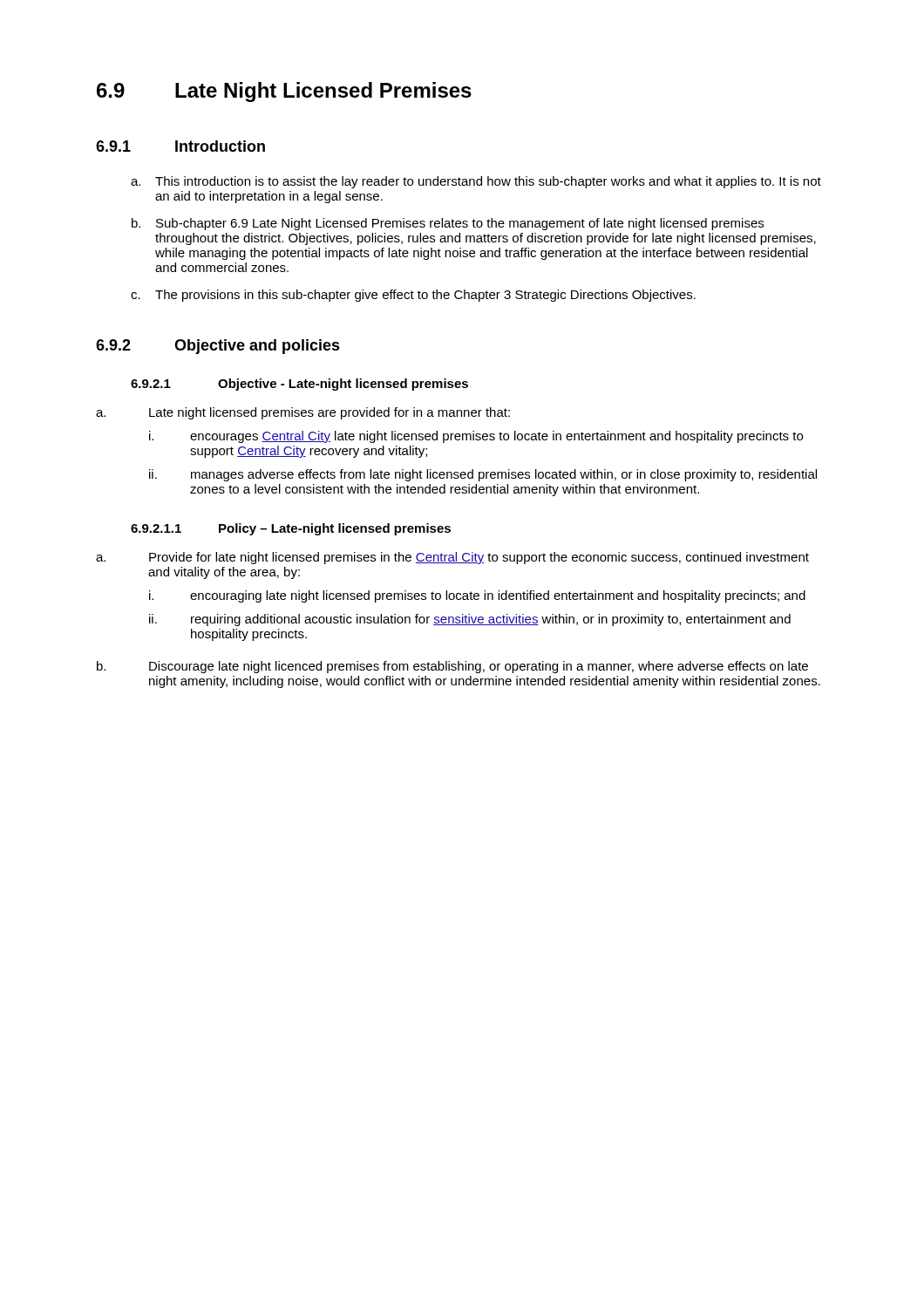Point to the block beginning "a. This introduction is to"
This screenshot has height=1308, width=924.
click(x=479, y=188)
